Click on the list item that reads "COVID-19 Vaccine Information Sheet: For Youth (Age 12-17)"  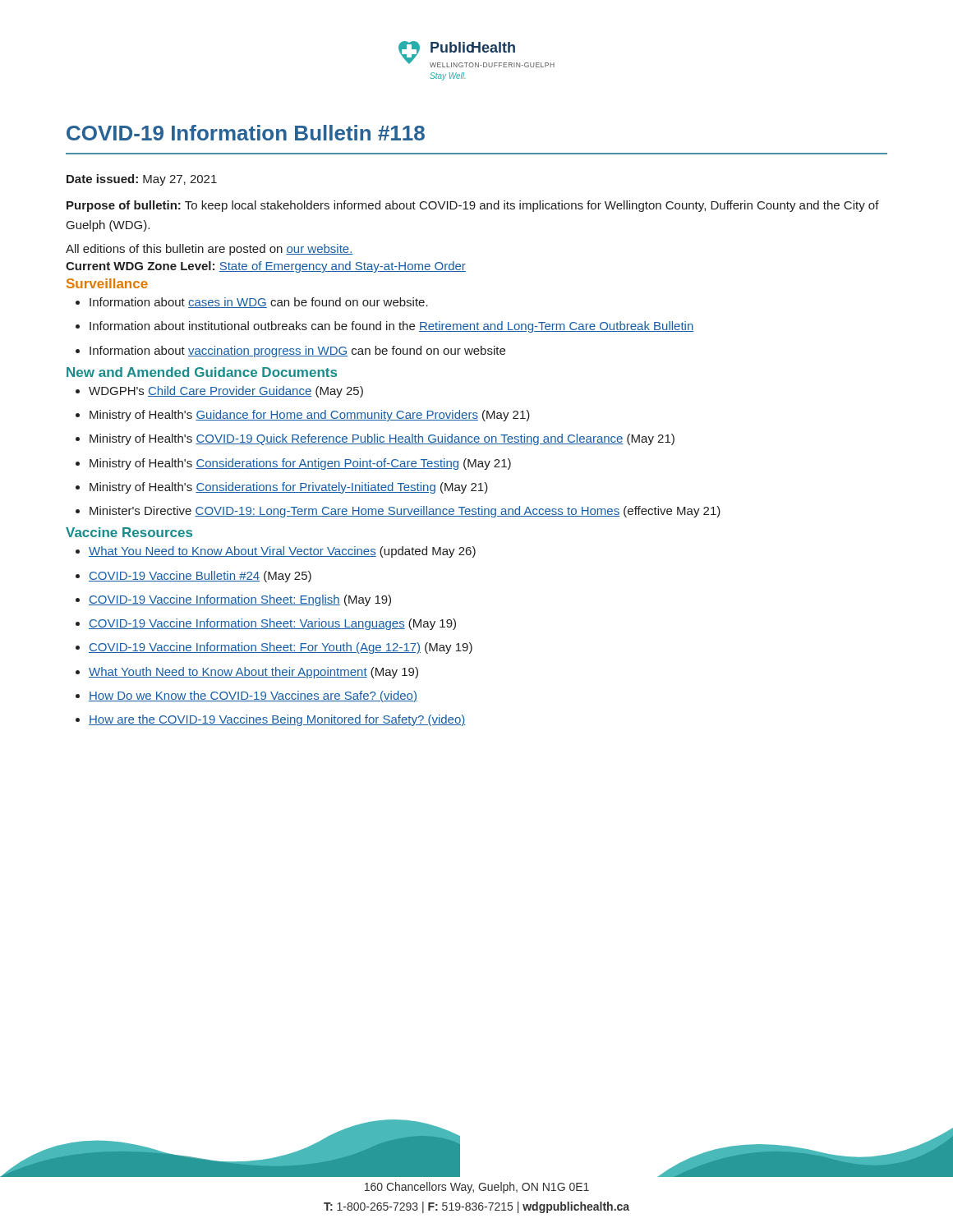476,647
